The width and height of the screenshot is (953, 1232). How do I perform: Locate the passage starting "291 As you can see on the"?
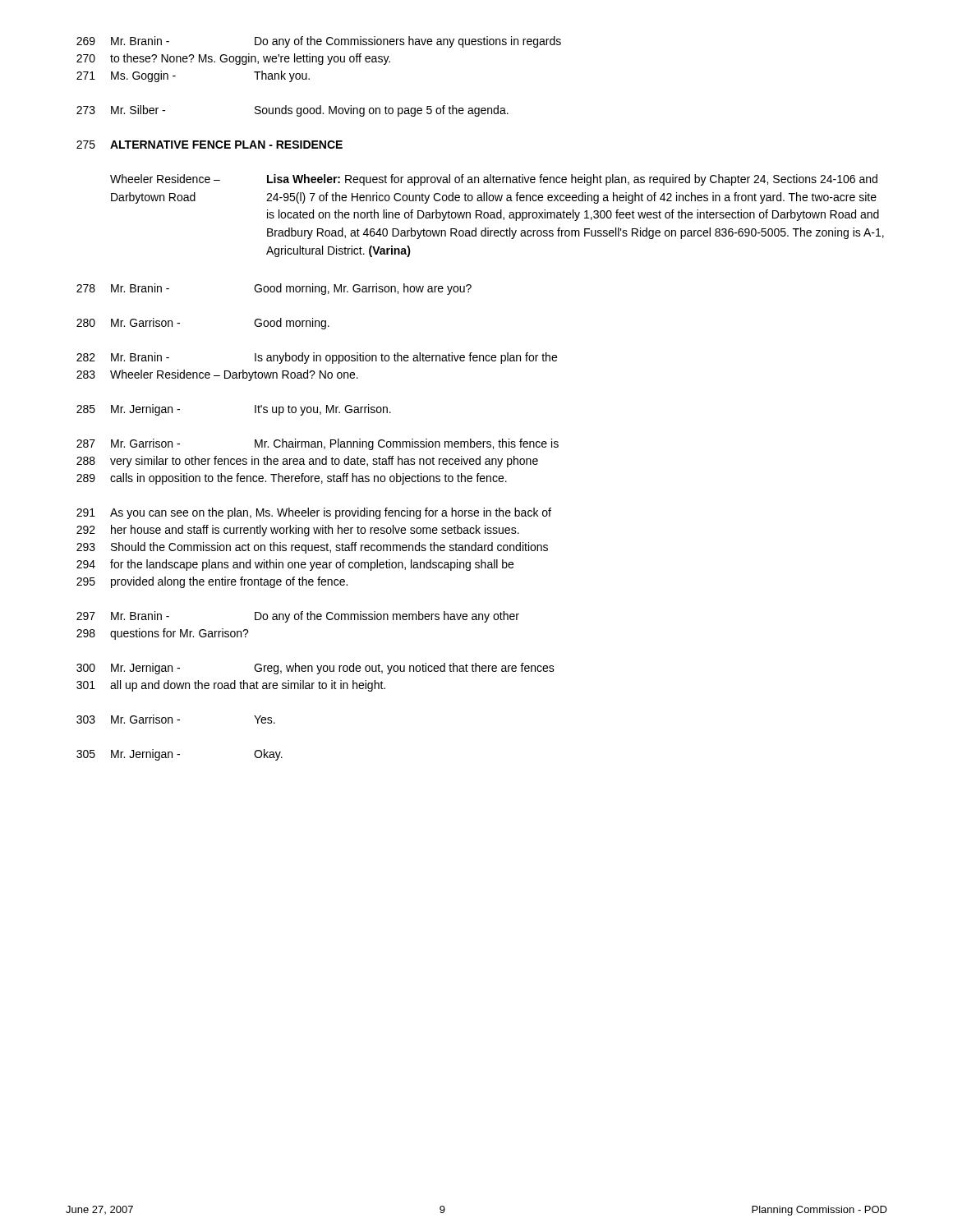(476, 548)
